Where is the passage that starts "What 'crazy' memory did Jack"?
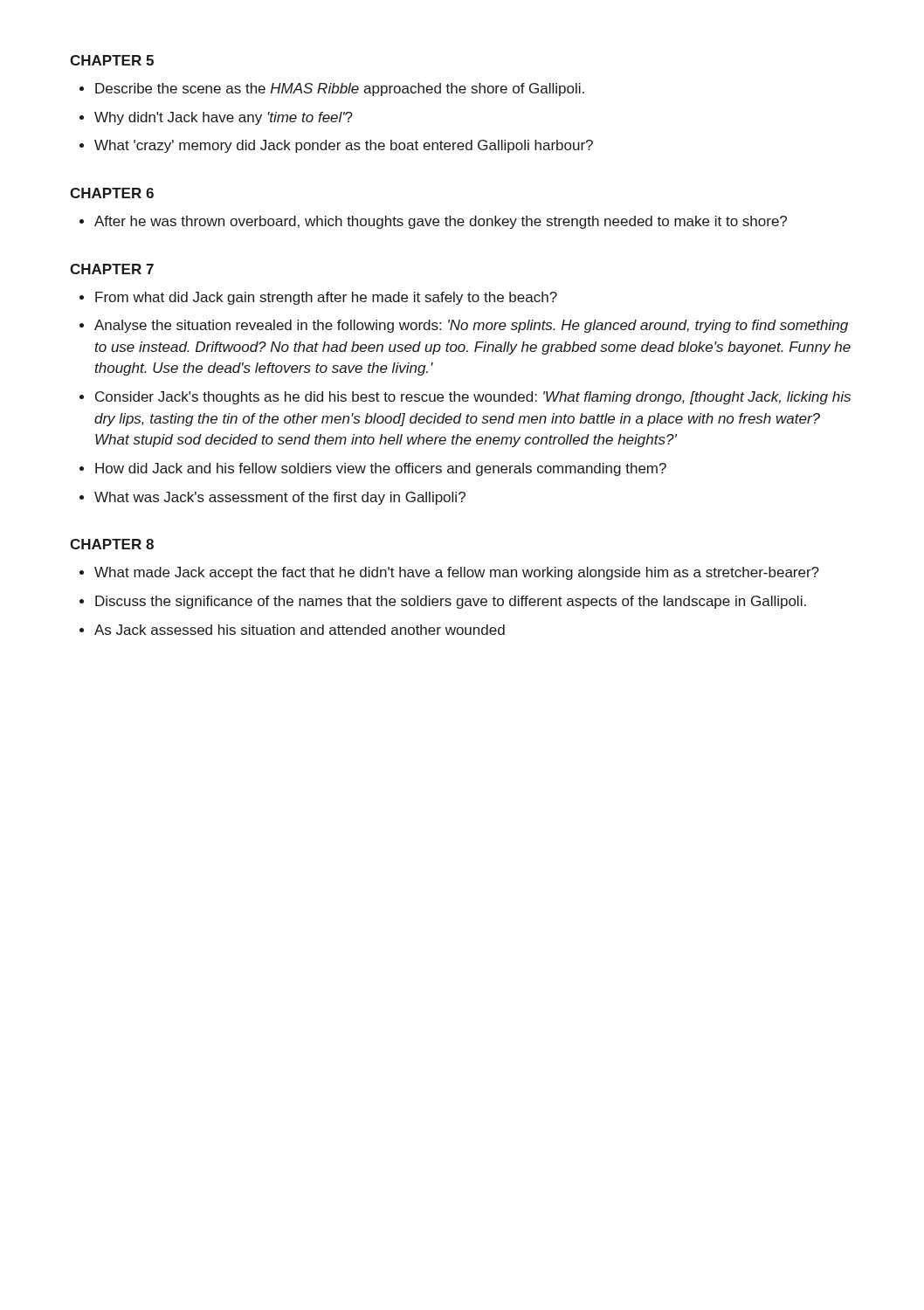 (x=344, y=146)
